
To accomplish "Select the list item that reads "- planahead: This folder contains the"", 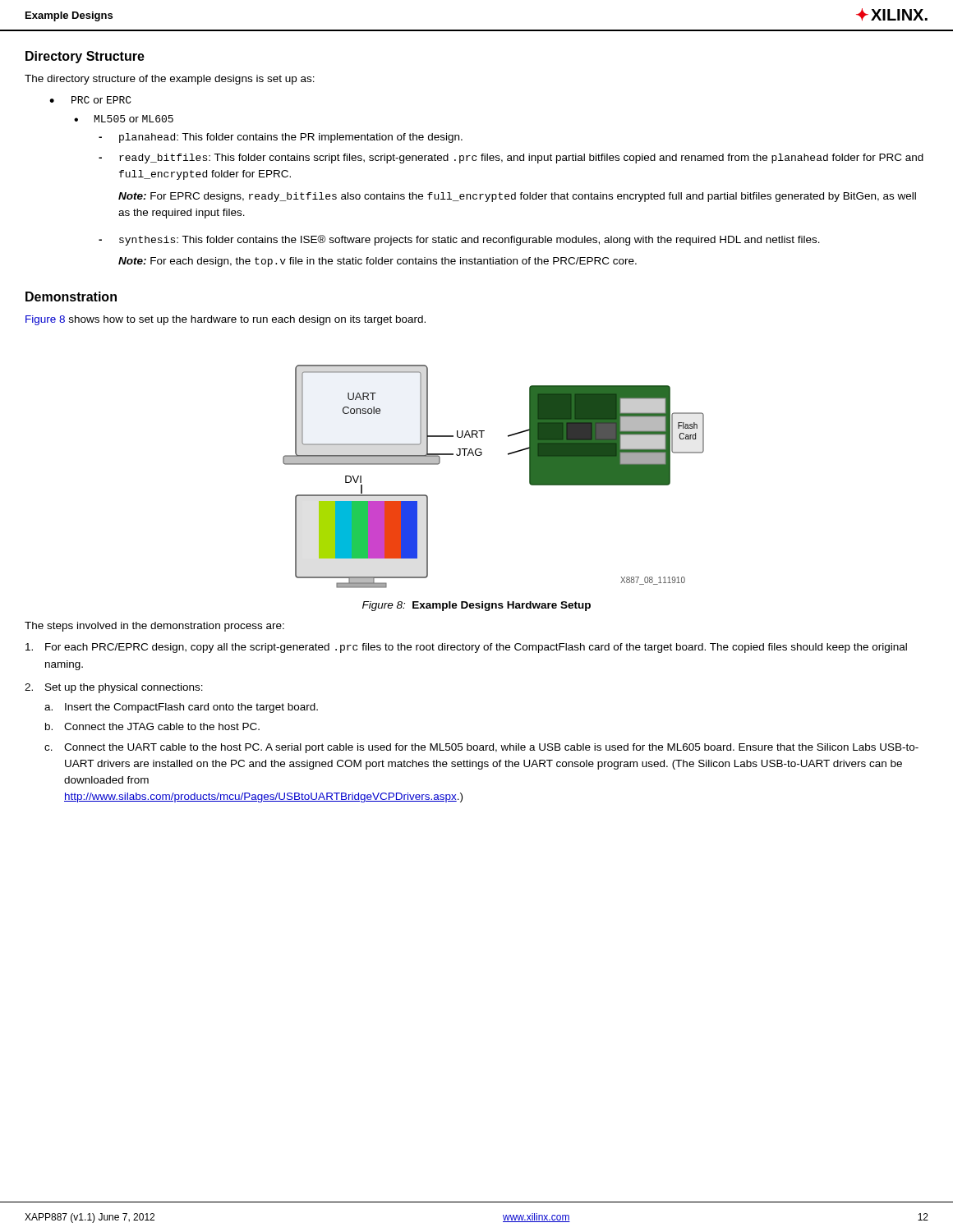I will click(281, 138).
